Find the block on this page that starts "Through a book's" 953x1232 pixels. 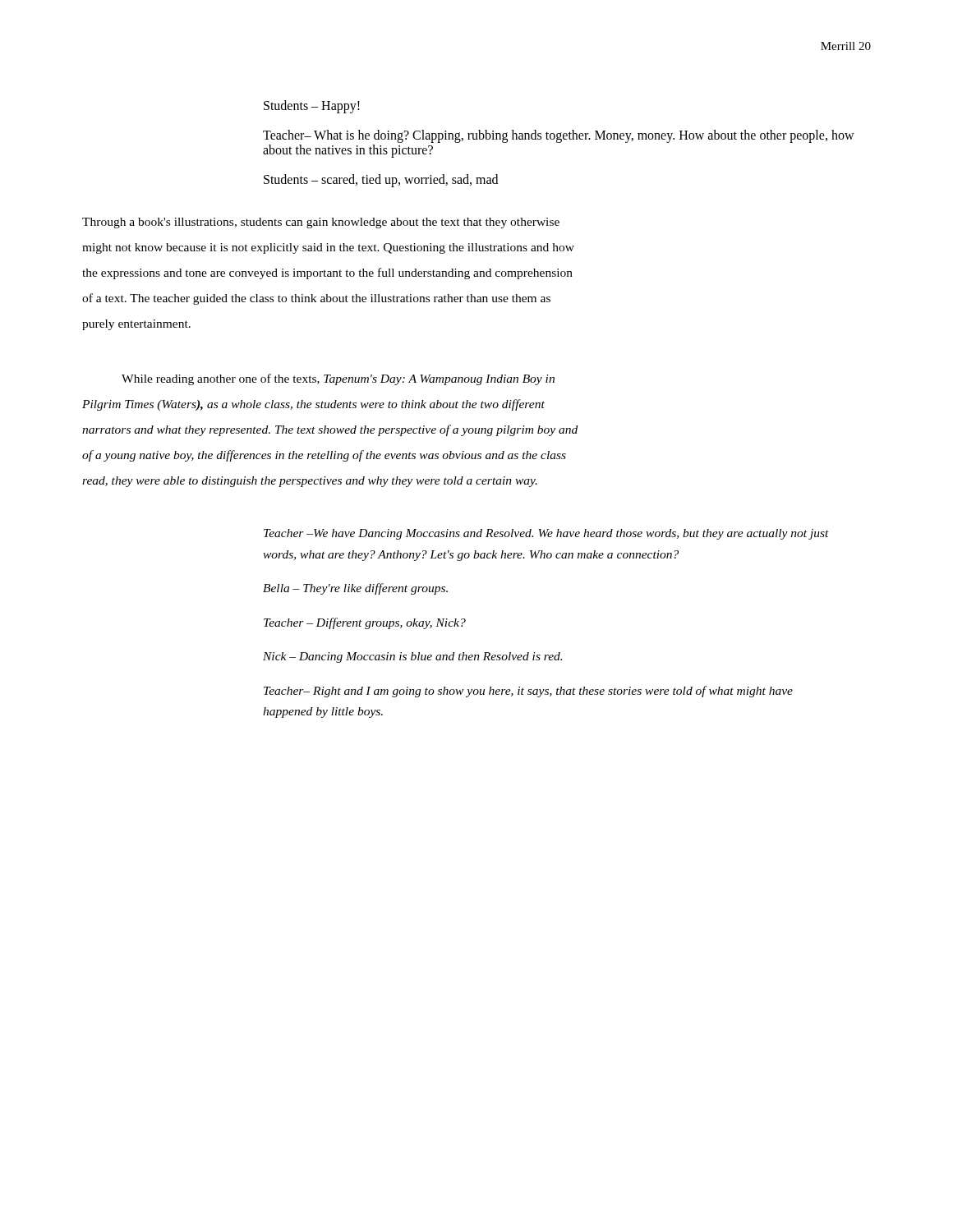321,221
